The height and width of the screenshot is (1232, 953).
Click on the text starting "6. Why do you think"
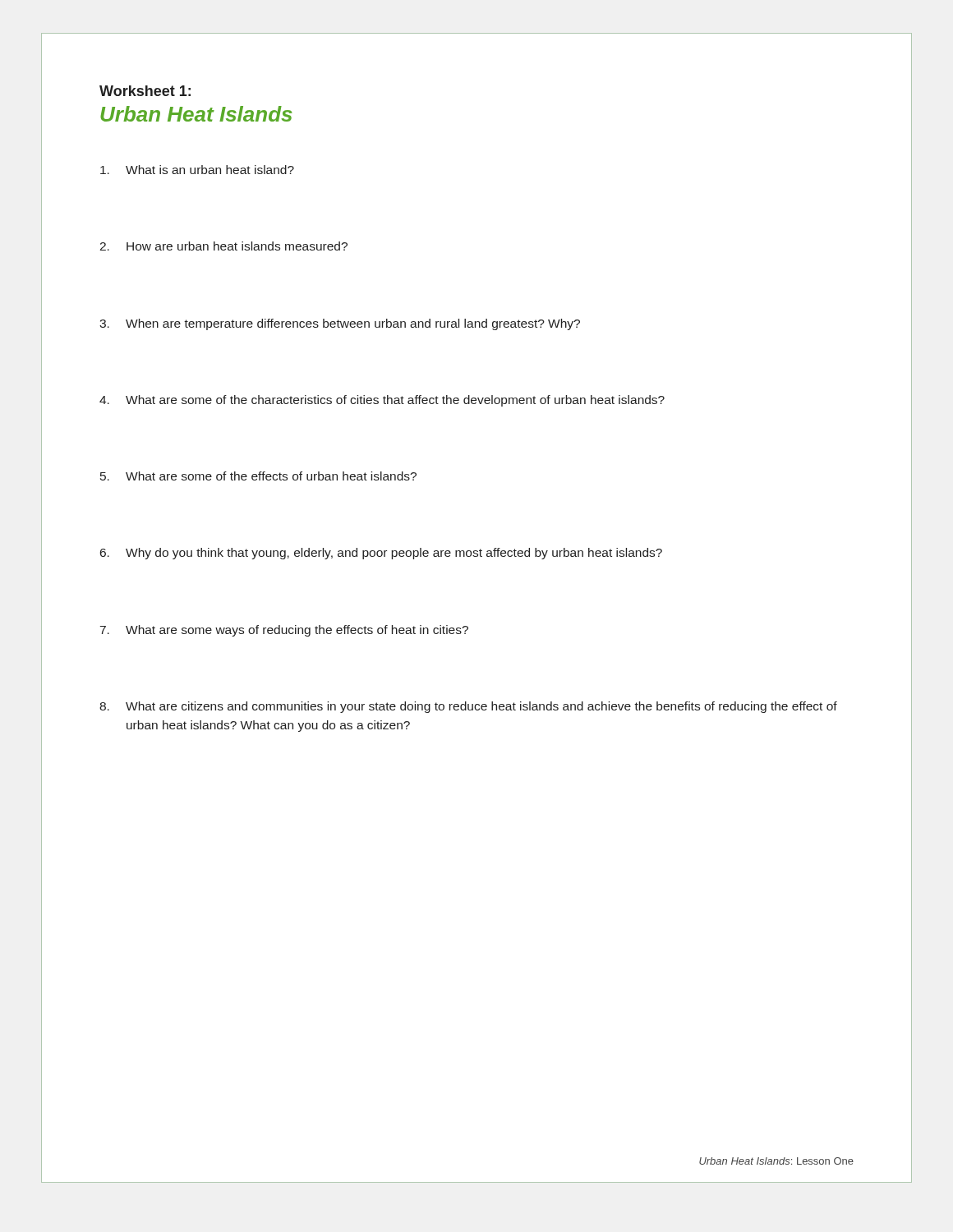click(476, 553)
